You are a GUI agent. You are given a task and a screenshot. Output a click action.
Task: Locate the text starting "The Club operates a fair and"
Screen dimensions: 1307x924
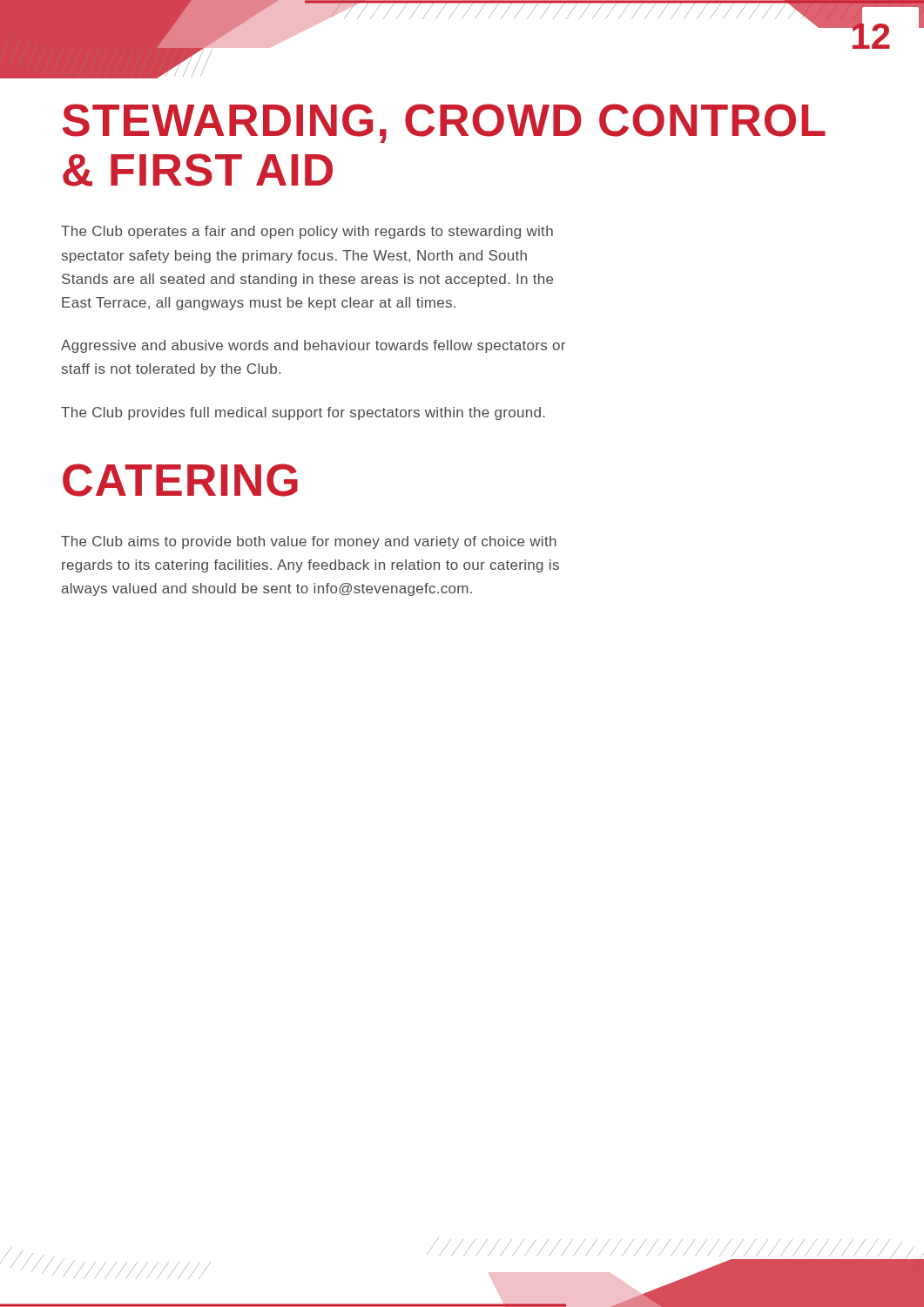pos(308,267)
